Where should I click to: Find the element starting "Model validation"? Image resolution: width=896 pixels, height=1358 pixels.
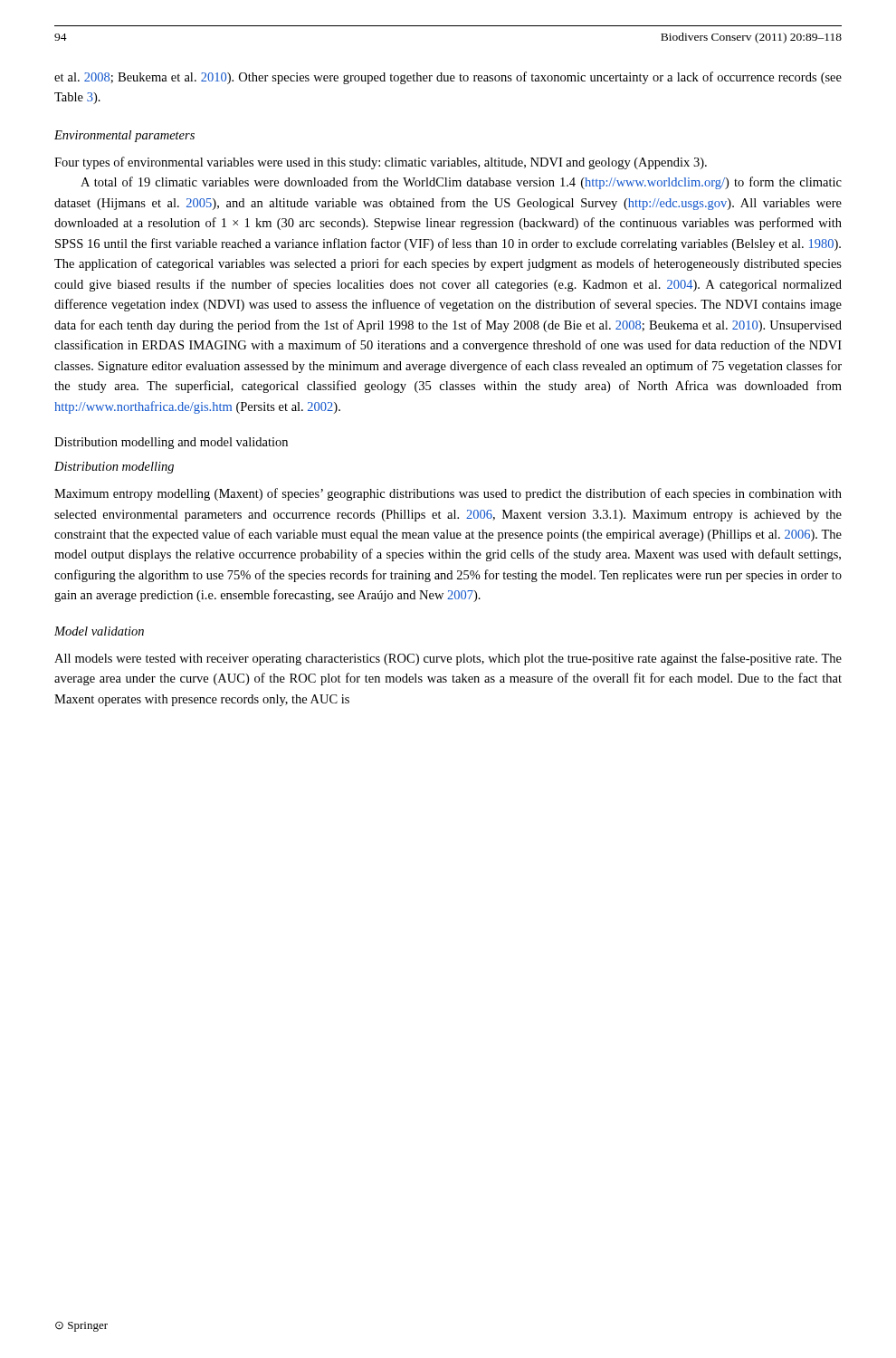click(99, 631)
